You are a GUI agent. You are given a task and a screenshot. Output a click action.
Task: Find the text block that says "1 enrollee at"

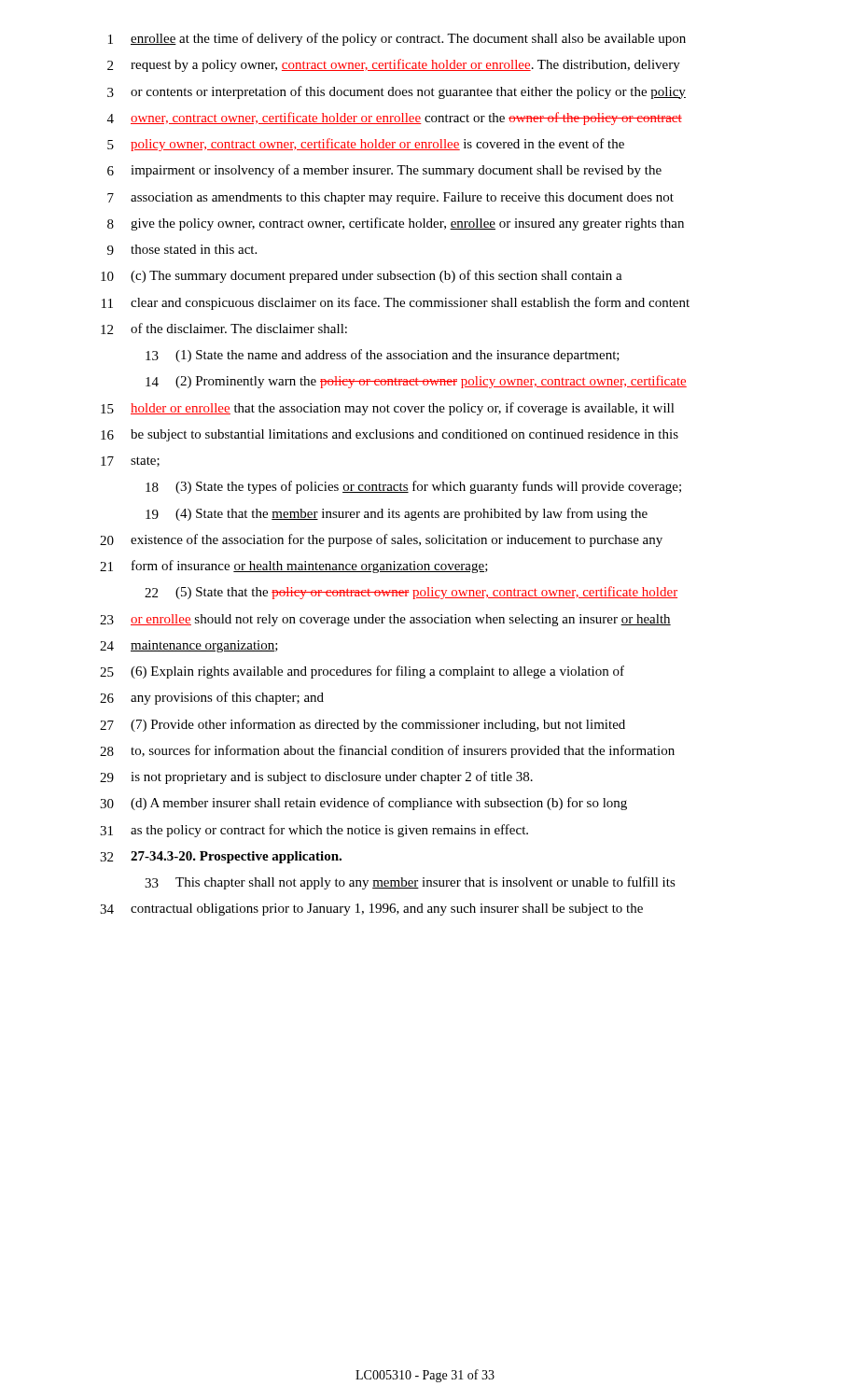[x=434, y=39]
